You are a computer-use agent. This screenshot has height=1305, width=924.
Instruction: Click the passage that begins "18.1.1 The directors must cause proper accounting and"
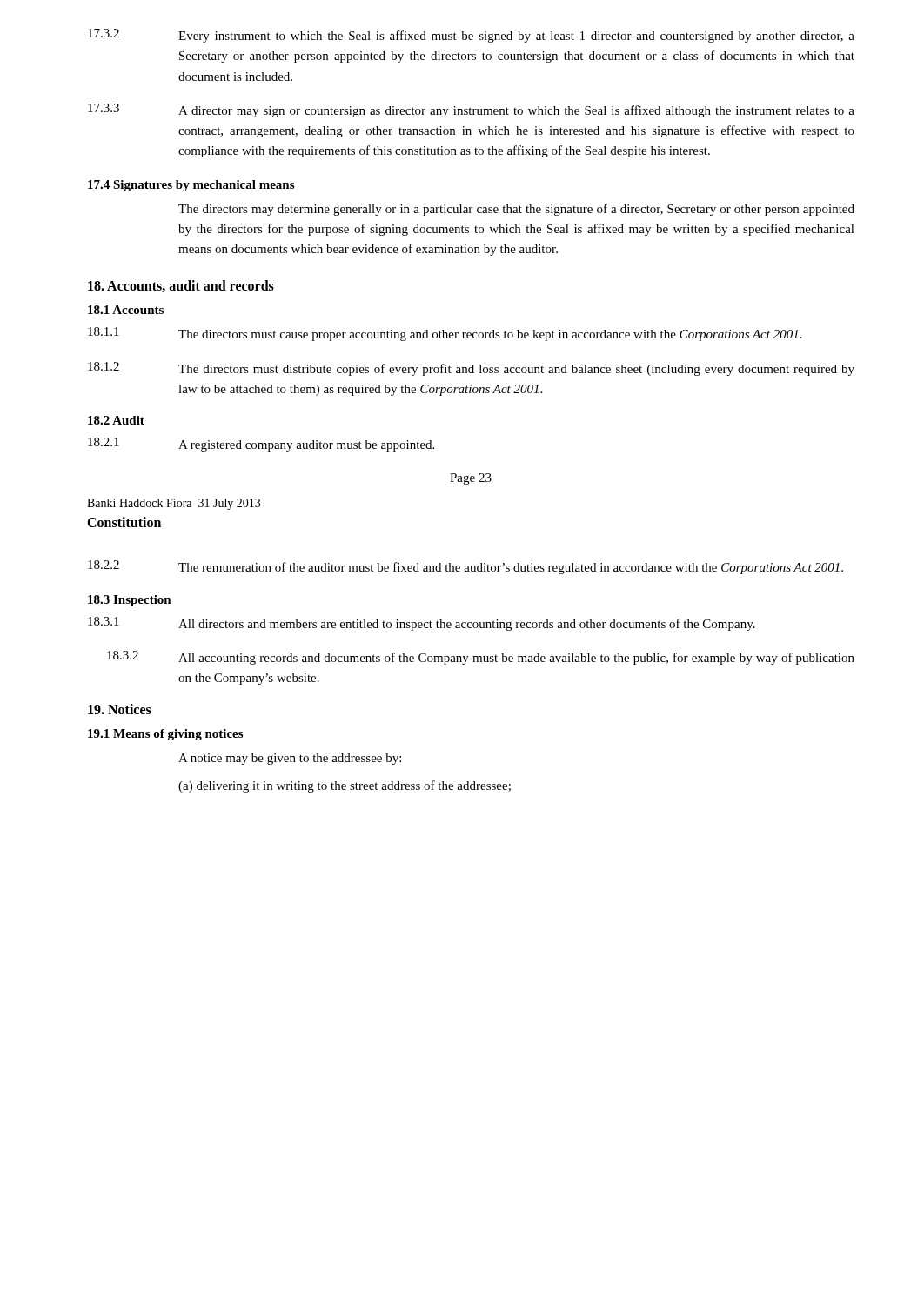pos(471,335)
